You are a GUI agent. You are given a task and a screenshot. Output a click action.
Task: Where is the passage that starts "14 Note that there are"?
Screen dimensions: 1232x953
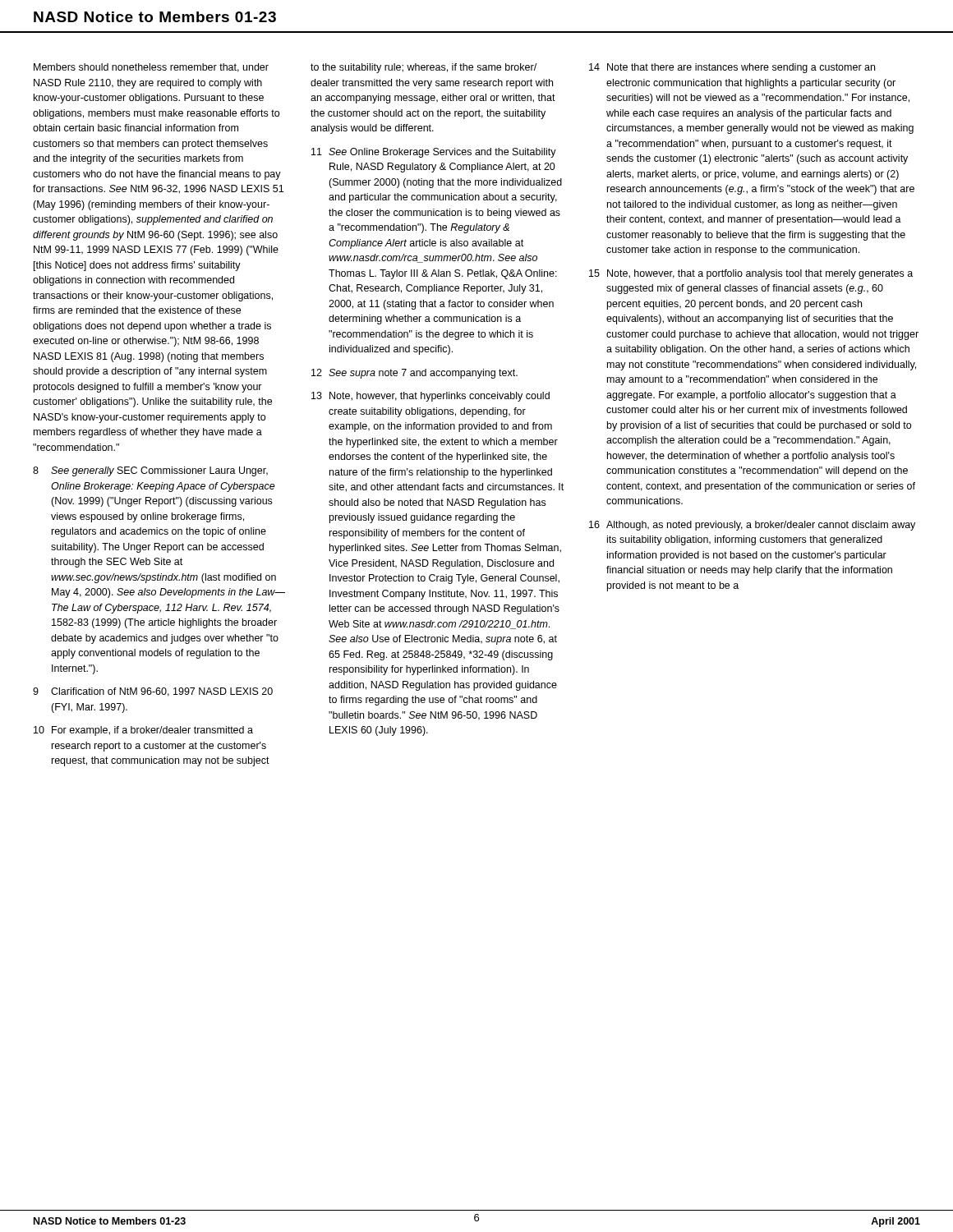pos(754,159)
